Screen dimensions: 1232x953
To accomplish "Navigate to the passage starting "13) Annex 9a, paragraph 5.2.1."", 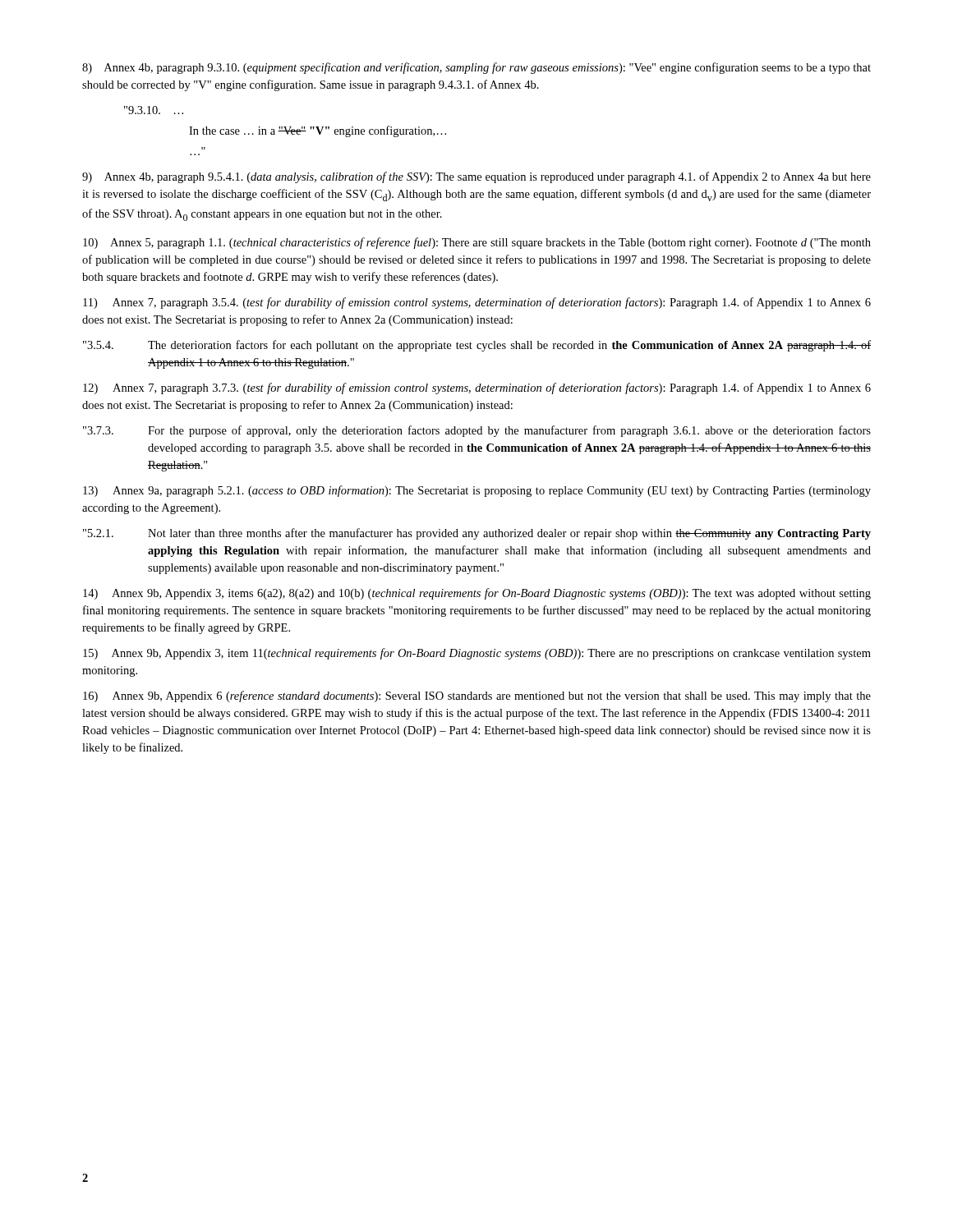I will 476,499.
